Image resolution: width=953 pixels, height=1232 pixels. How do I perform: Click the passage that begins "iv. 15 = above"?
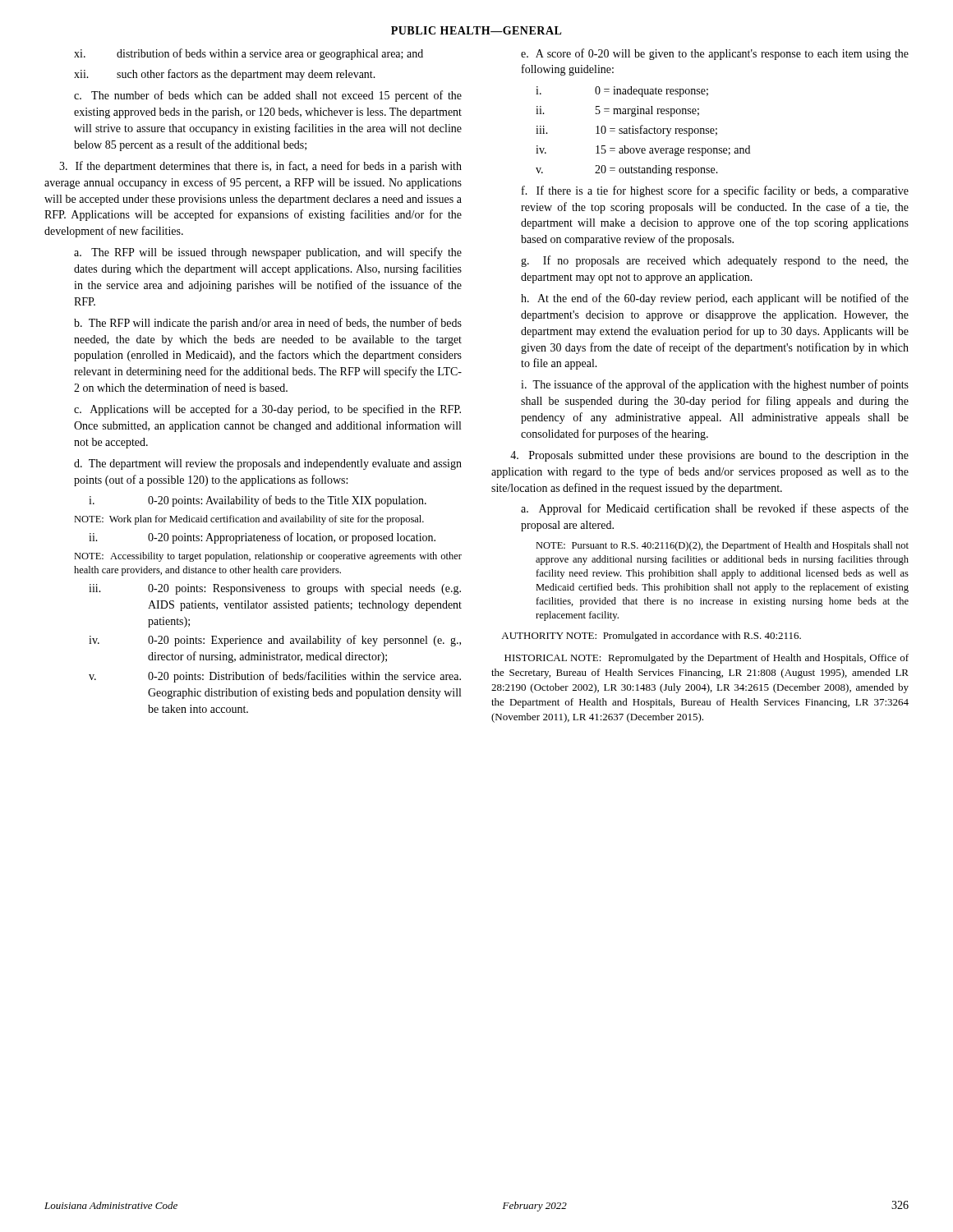point(700,150)
